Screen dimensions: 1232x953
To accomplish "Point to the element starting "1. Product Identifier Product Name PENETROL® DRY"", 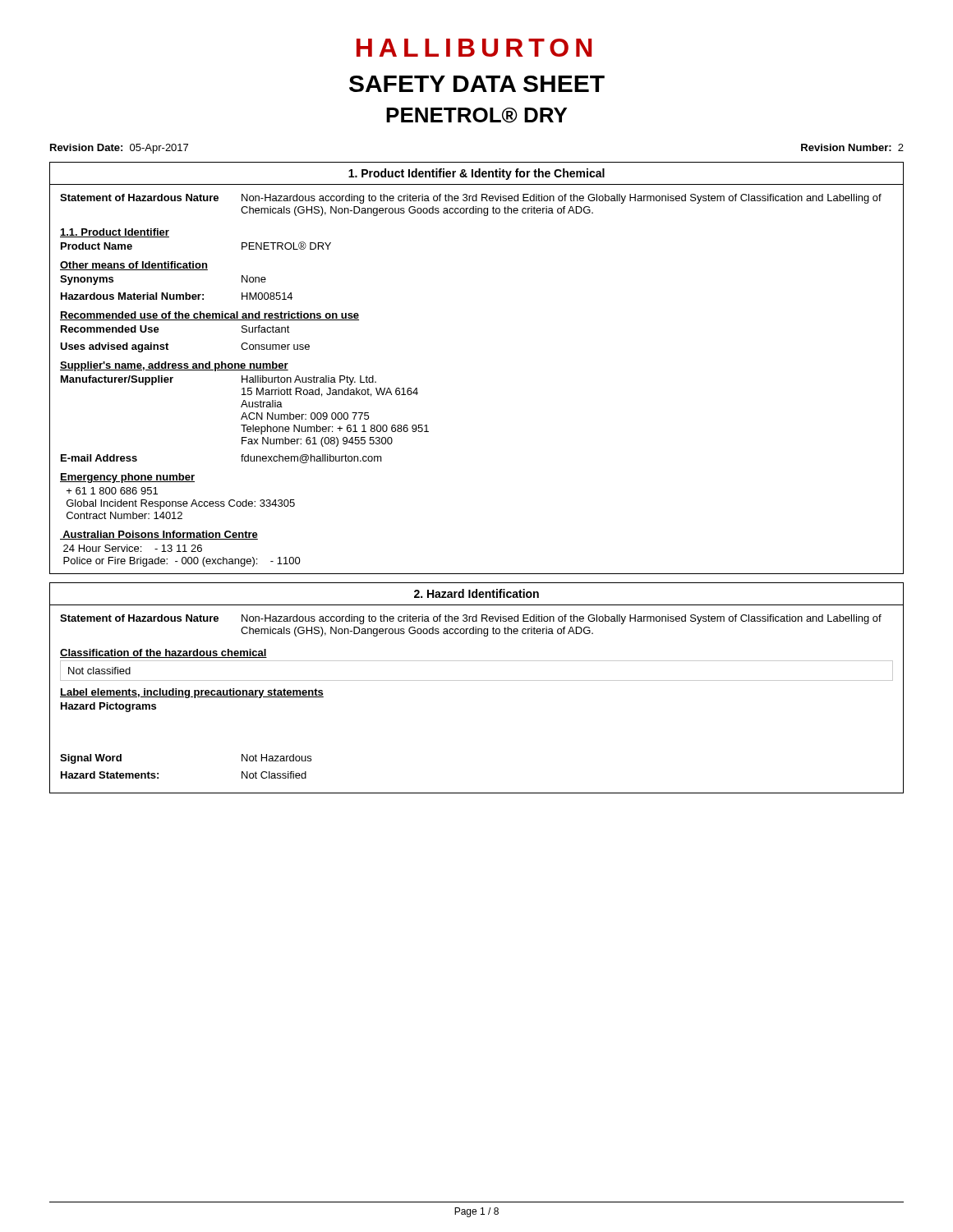I will (x=115, y=233).
